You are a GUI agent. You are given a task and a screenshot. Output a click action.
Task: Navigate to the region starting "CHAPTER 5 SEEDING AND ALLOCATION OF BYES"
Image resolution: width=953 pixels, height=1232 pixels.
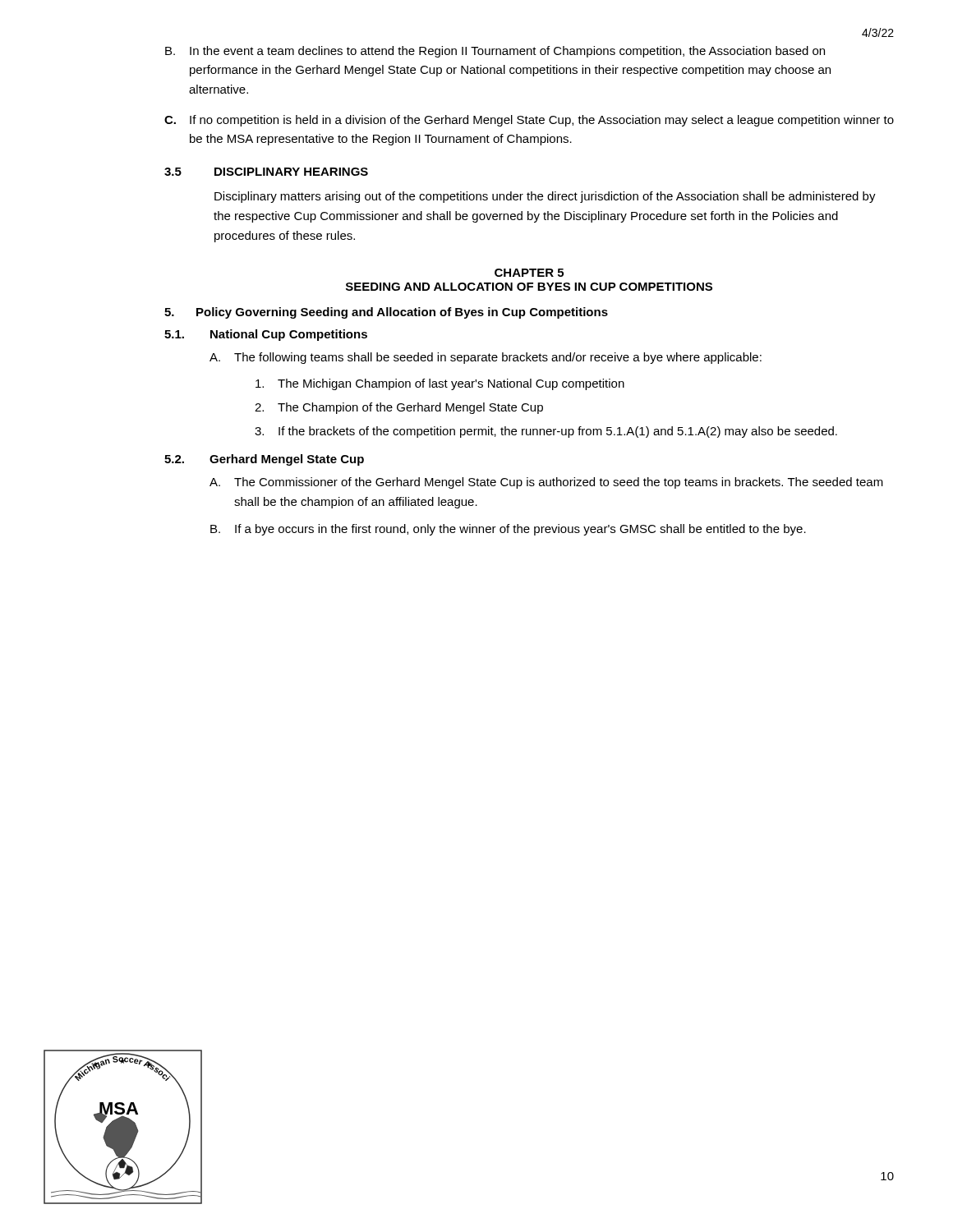tap(529, 279)
